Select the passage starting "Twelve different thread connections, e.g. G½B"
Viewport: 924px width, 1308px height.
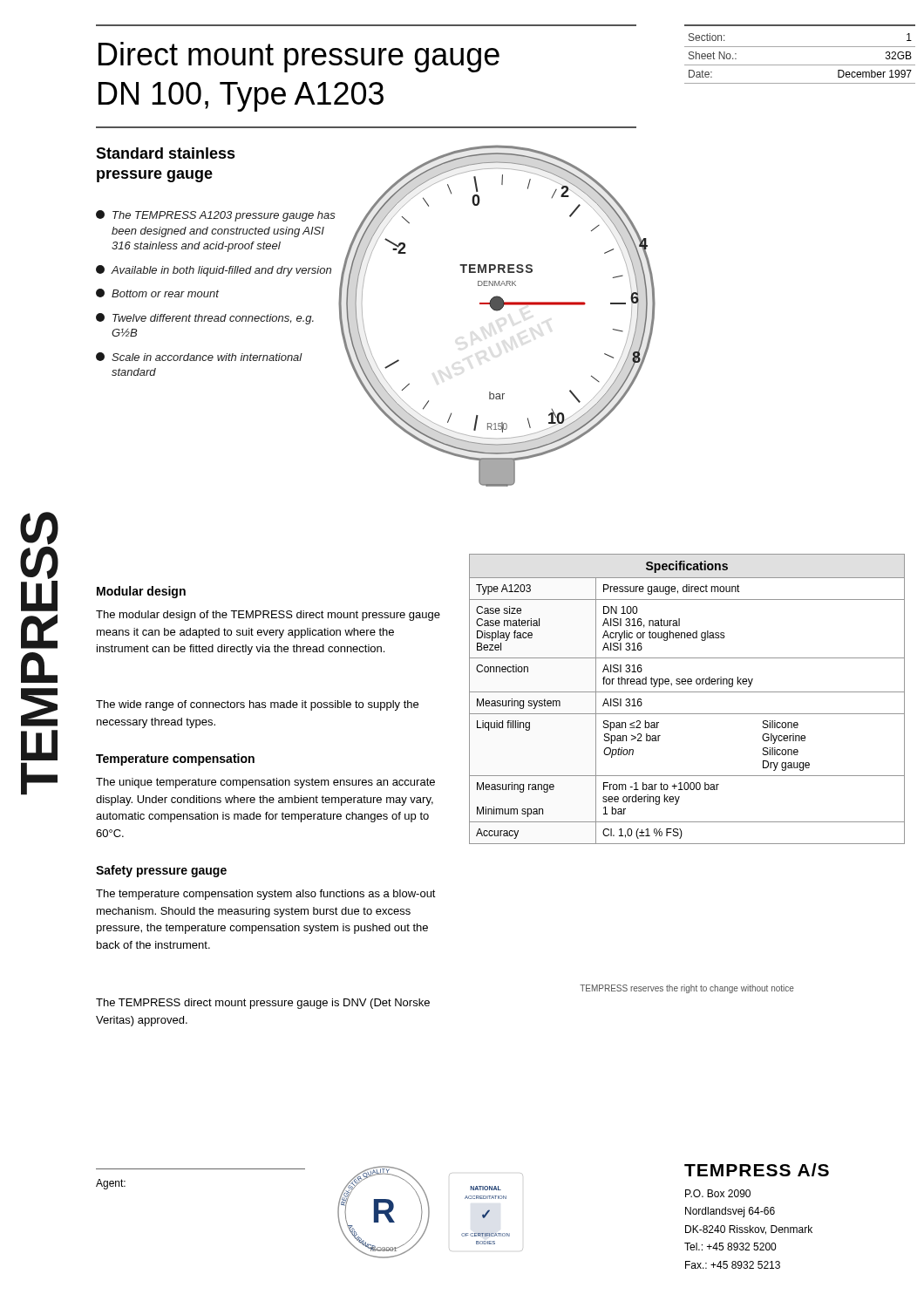(x=218, y=326)
